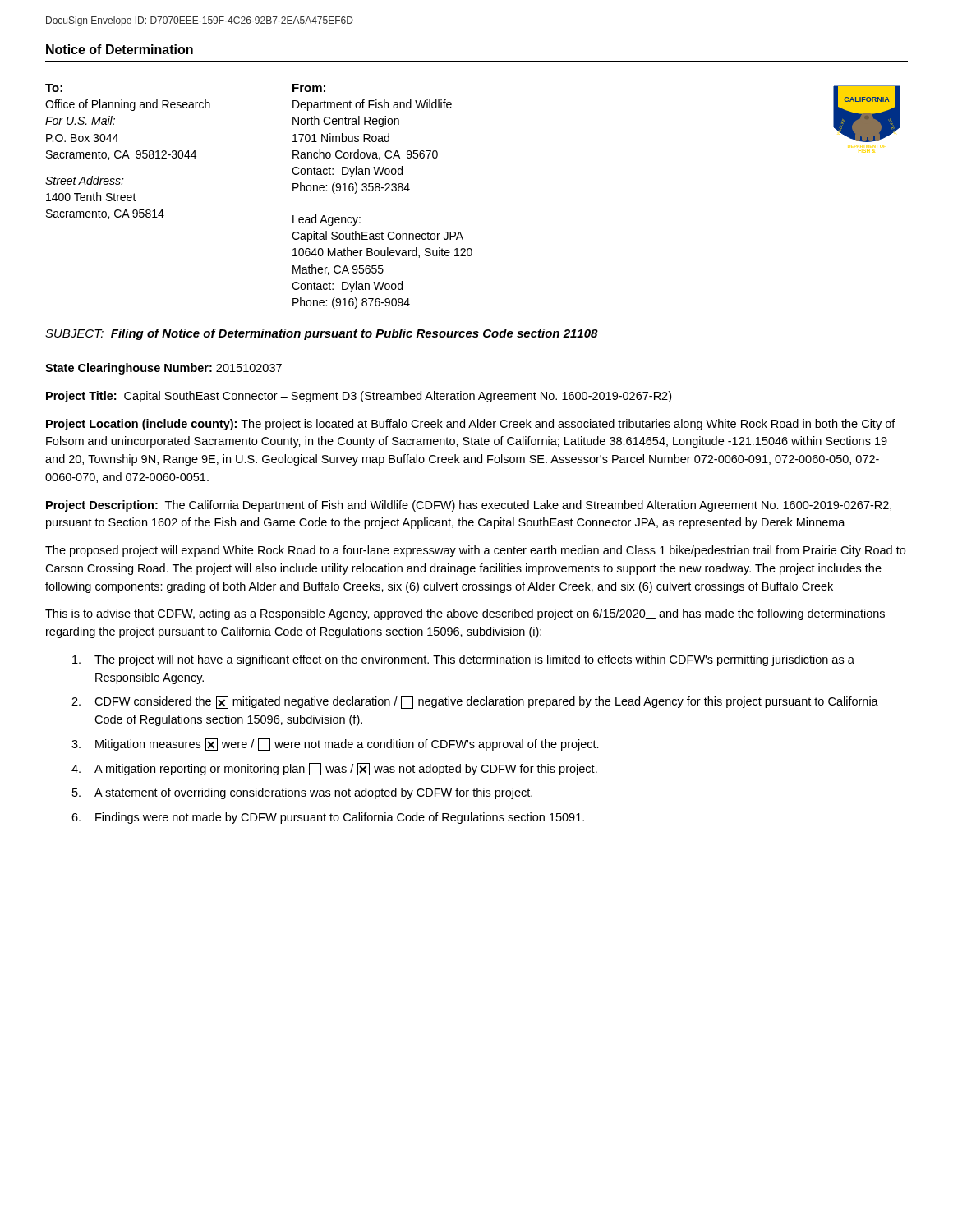The width and height of the screenshot is (953, 1232).
Task: Select the text block starting "Project Title: Capital SouthEast Connector – Segment D3"
Action: click(359, 396)
